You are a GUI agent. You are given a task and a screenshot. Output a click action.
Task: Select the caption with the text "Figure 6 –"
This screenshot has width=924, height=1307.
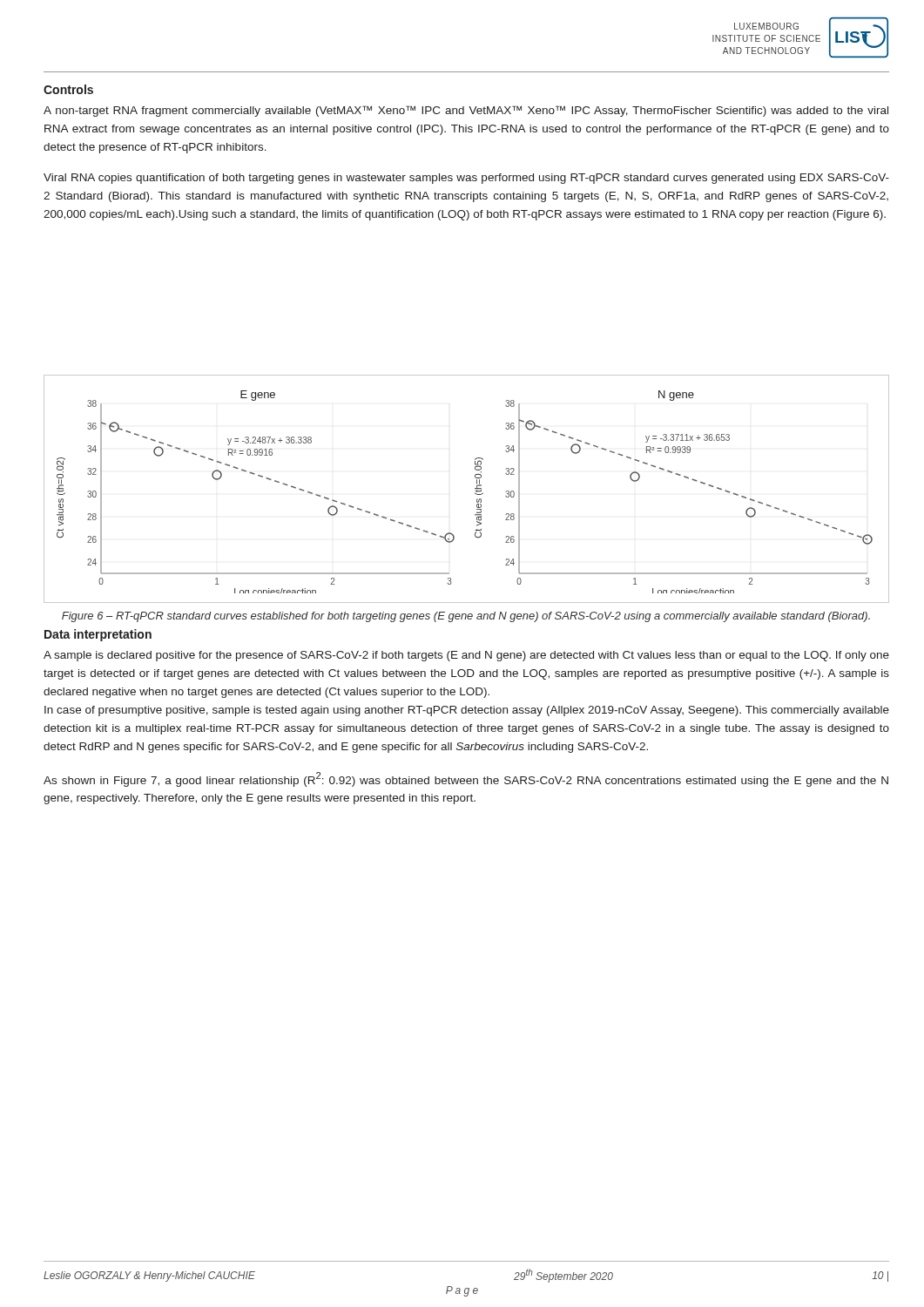point(466,616)
